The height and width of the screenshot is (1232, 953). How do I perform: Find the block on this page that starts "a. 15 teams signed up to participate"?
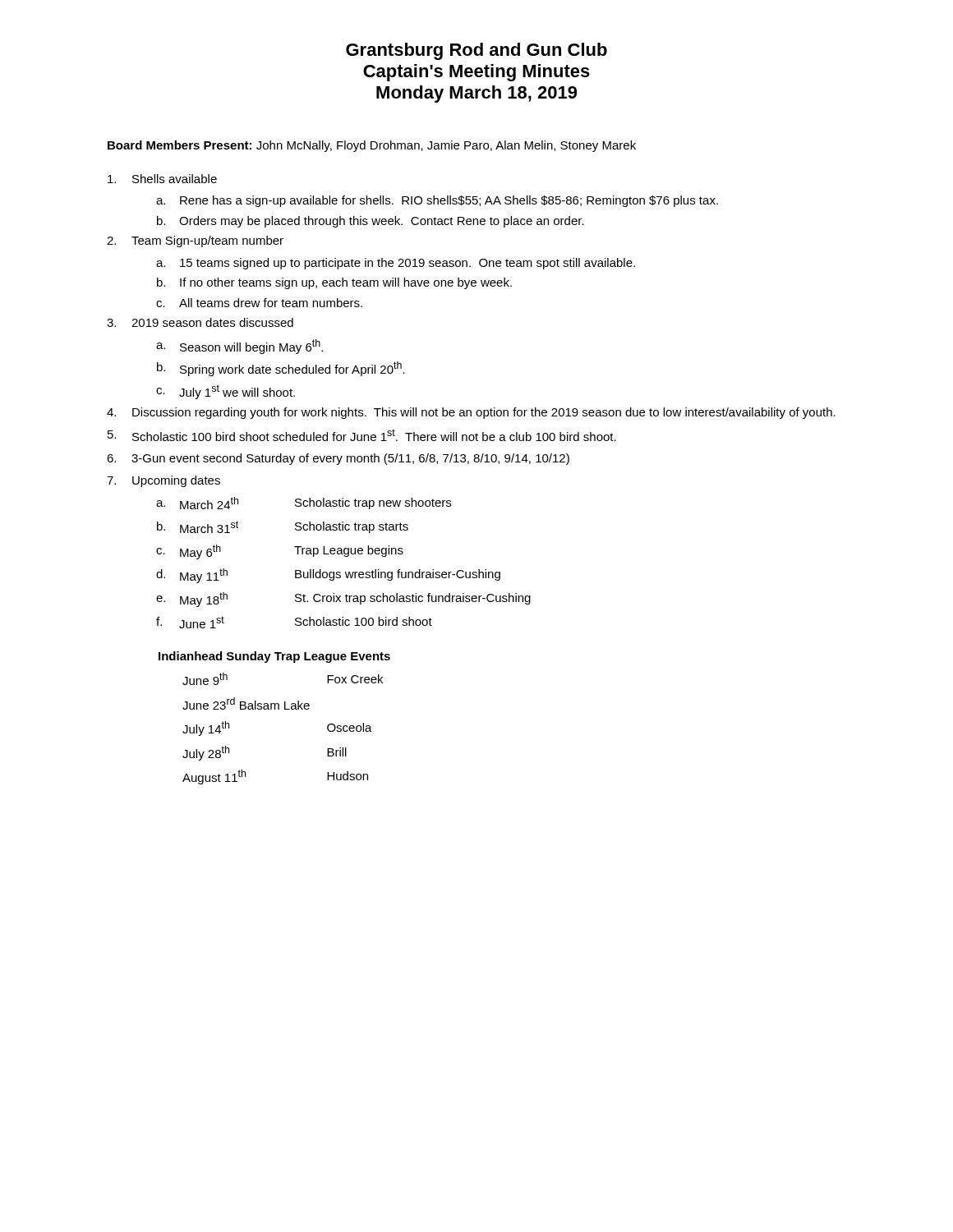tap(396, 263)
